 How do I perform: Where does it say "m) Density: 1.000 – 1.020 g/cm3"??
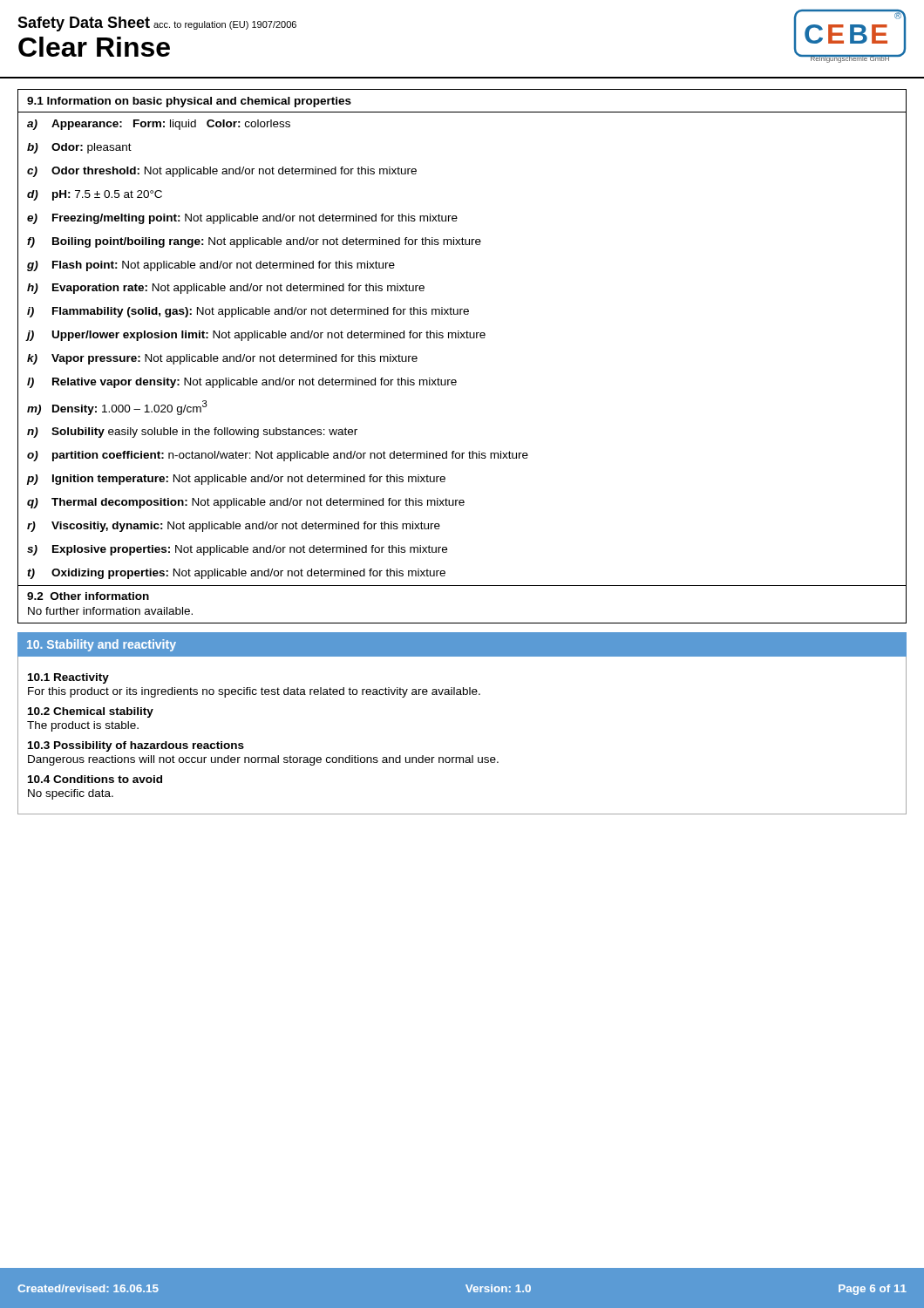(117, 408)
